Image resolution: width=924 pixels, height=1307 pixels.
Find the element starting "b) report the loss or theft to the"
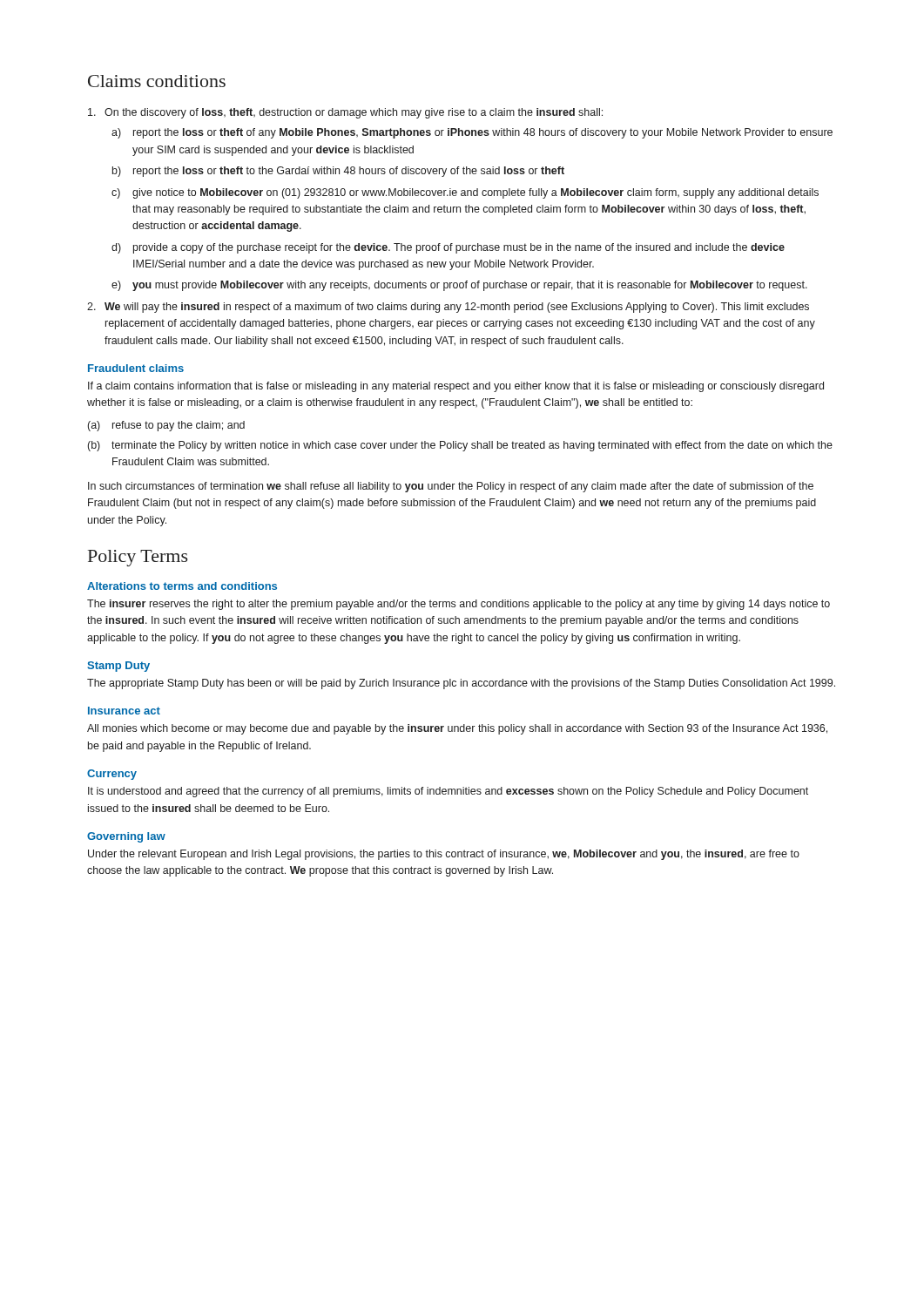[338, 172]
